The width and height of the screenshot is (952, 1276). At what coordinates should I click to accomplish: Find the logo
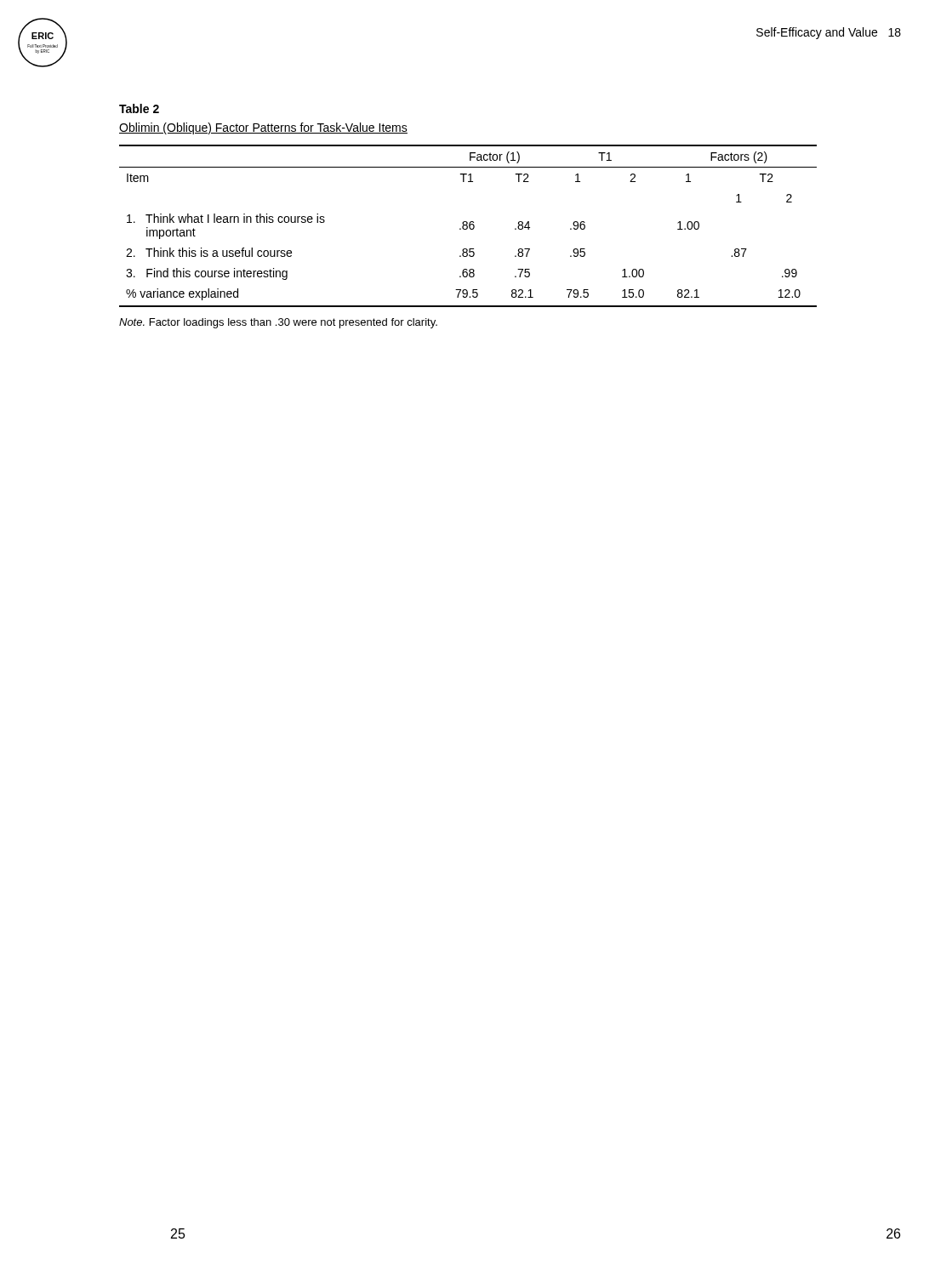[x=43, y=42]
